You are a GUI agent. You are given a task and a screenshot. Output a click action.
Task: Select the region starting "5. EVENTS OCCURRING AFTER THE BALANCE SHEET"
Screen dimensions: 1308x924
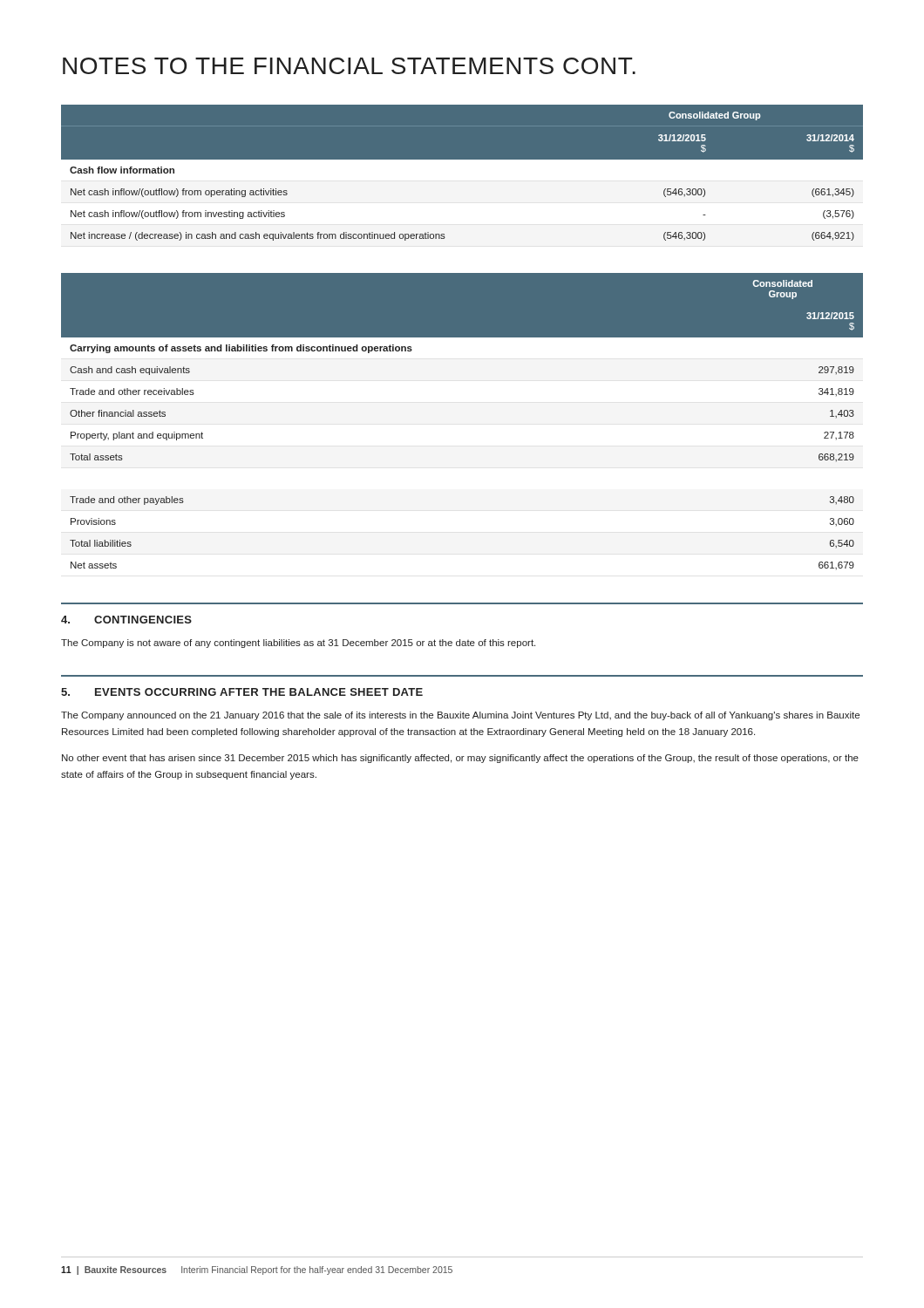click(x=462, y=687)
